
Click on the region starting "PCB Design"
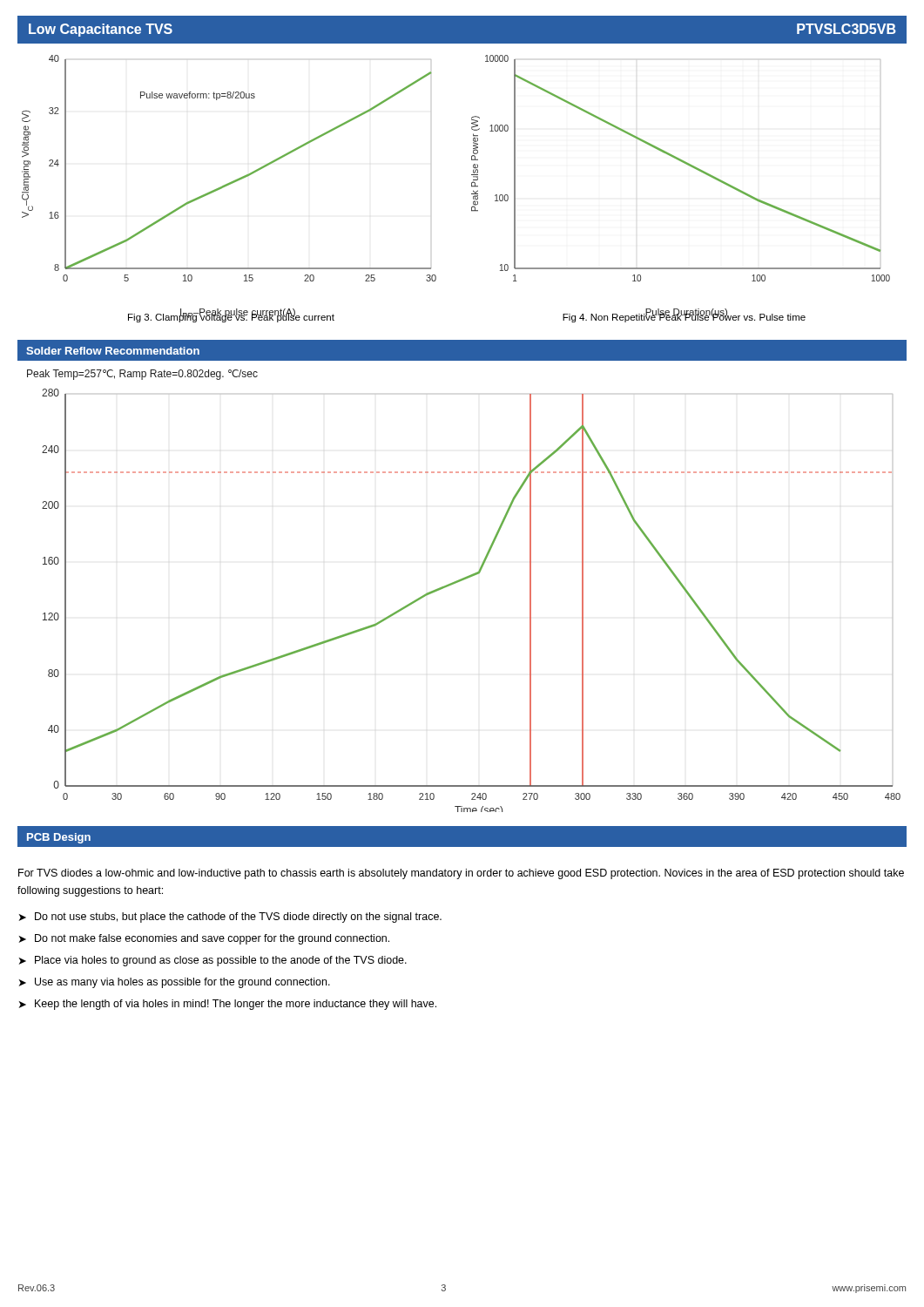click(x=462, y=836)
